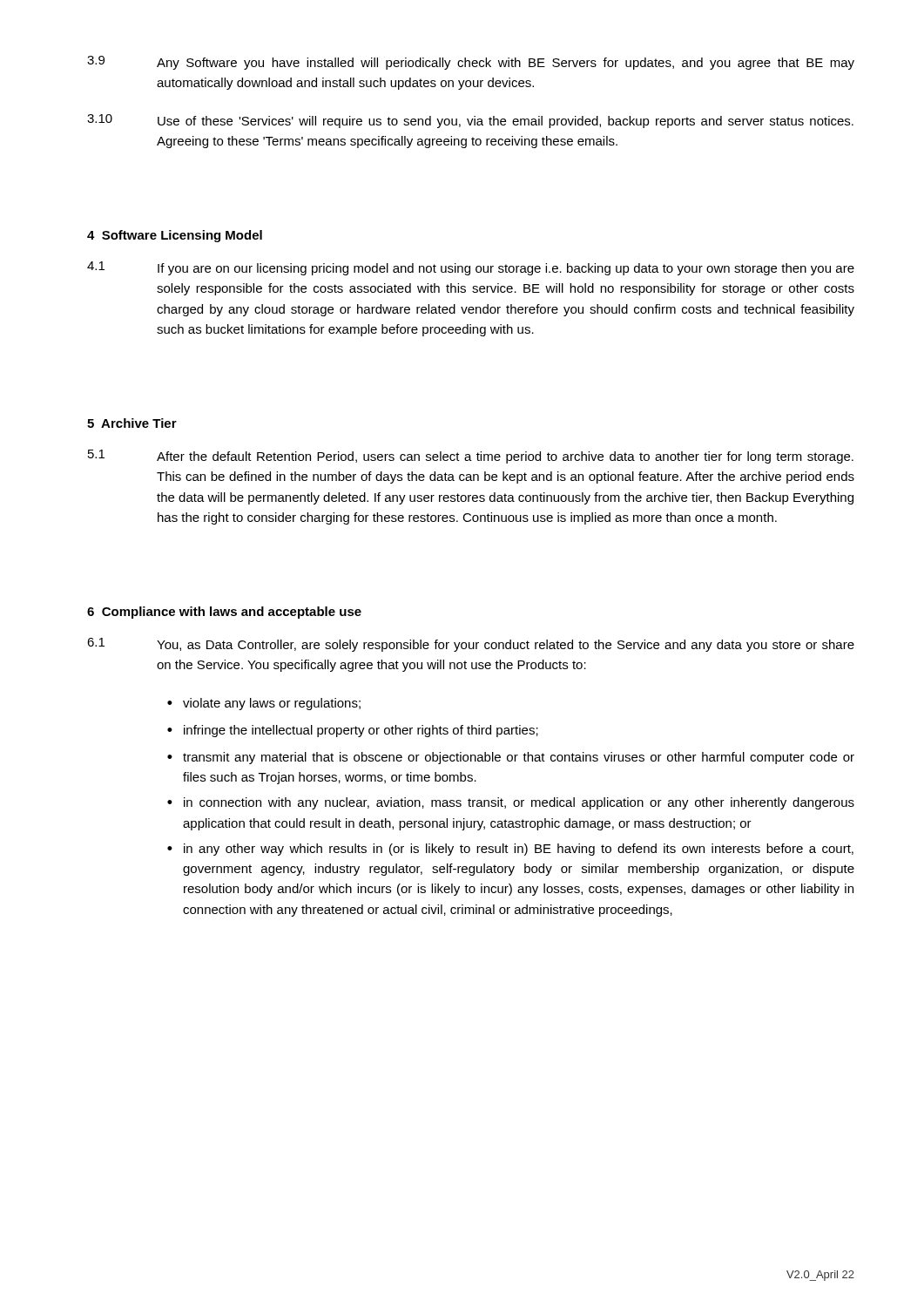924x1307 pixels.
Task: Click the passage that begins "6.1 You, as Data"
Action: pyautogui.click(x=471, y=655)
